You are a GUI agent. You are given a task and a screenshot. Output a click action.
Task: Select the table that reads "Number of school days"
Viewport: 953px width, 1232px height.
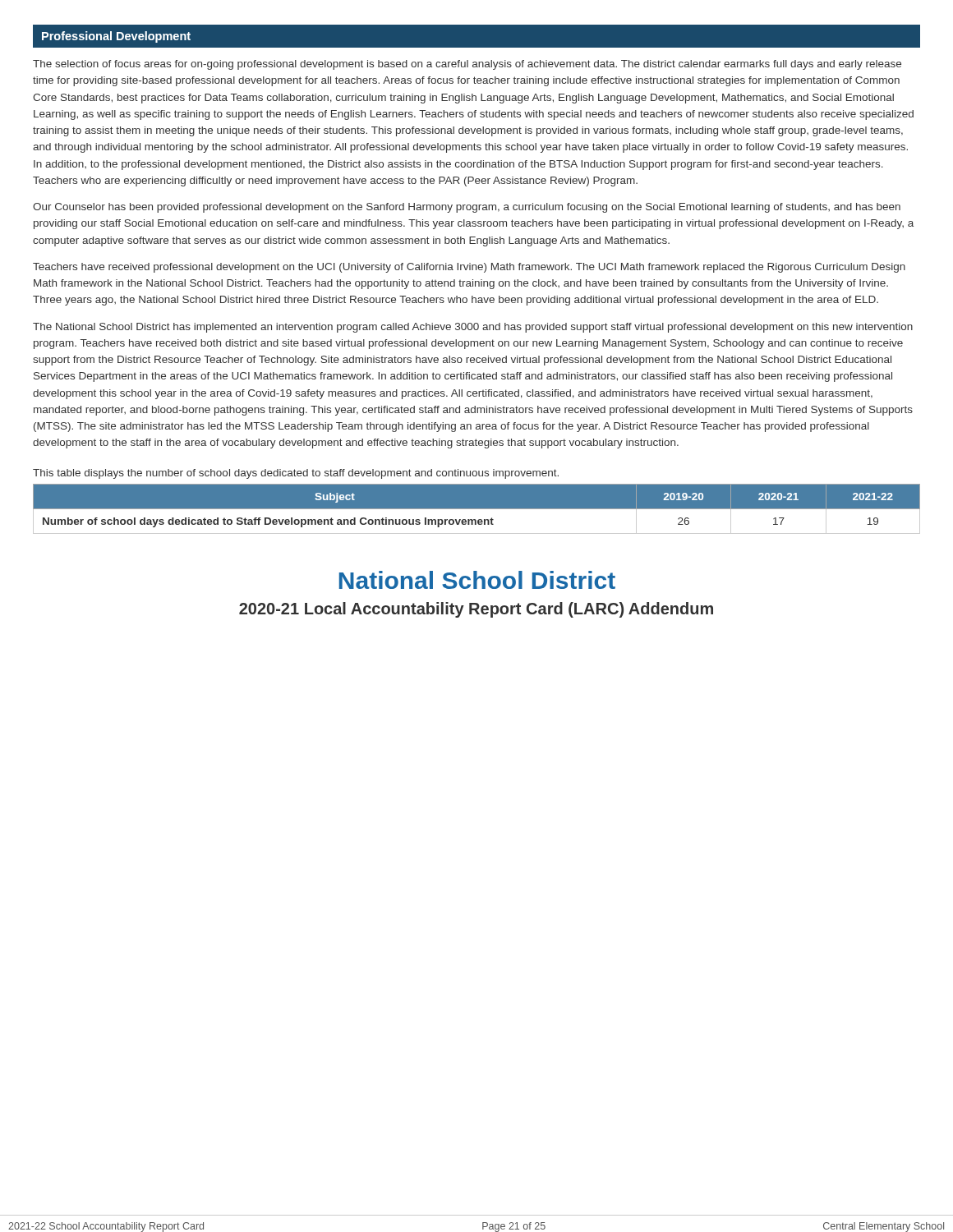[476, 508]
